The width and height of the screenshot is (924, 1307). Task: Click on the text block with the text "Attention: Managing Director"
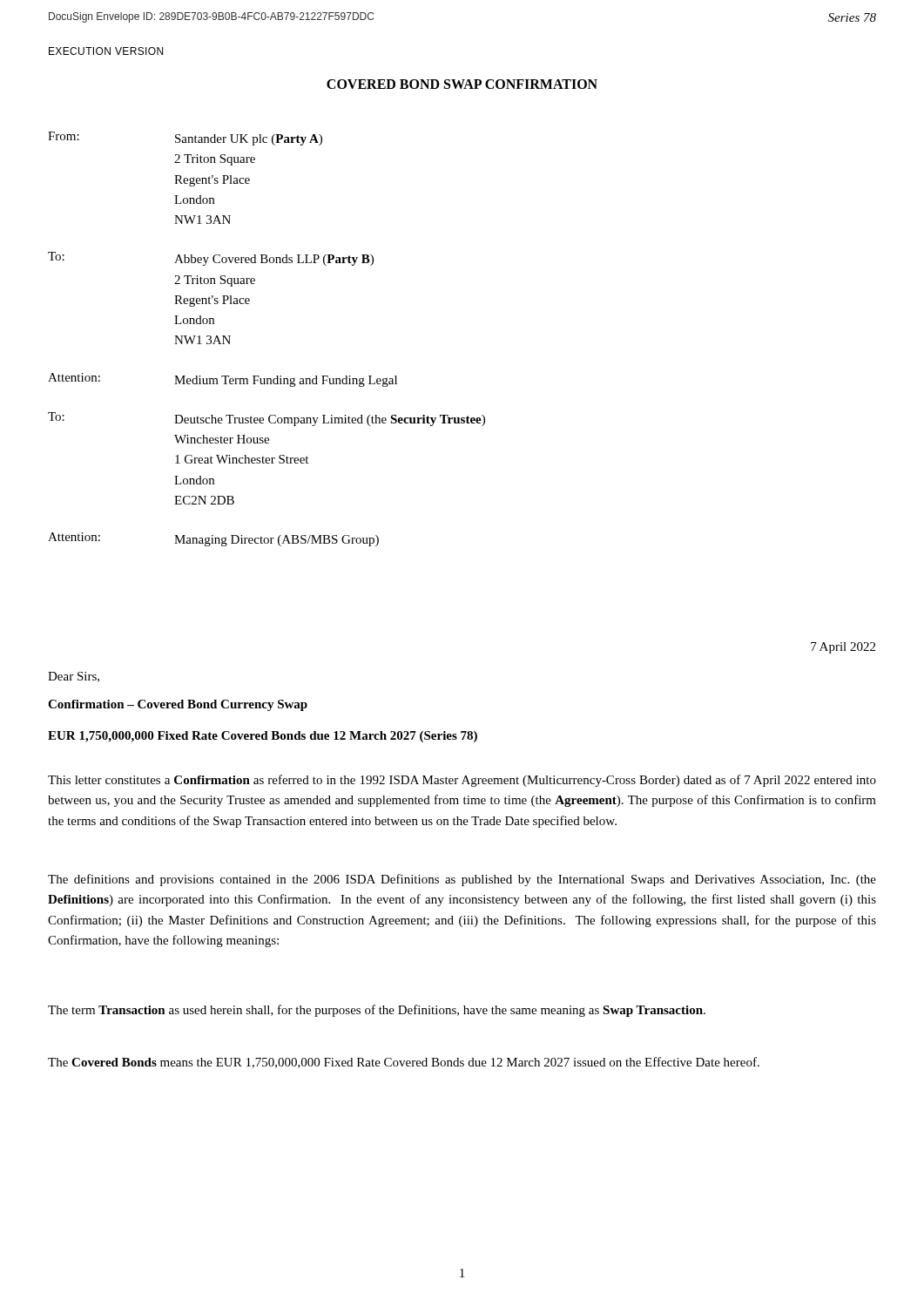pyautogui.click(x=213, y=539)
